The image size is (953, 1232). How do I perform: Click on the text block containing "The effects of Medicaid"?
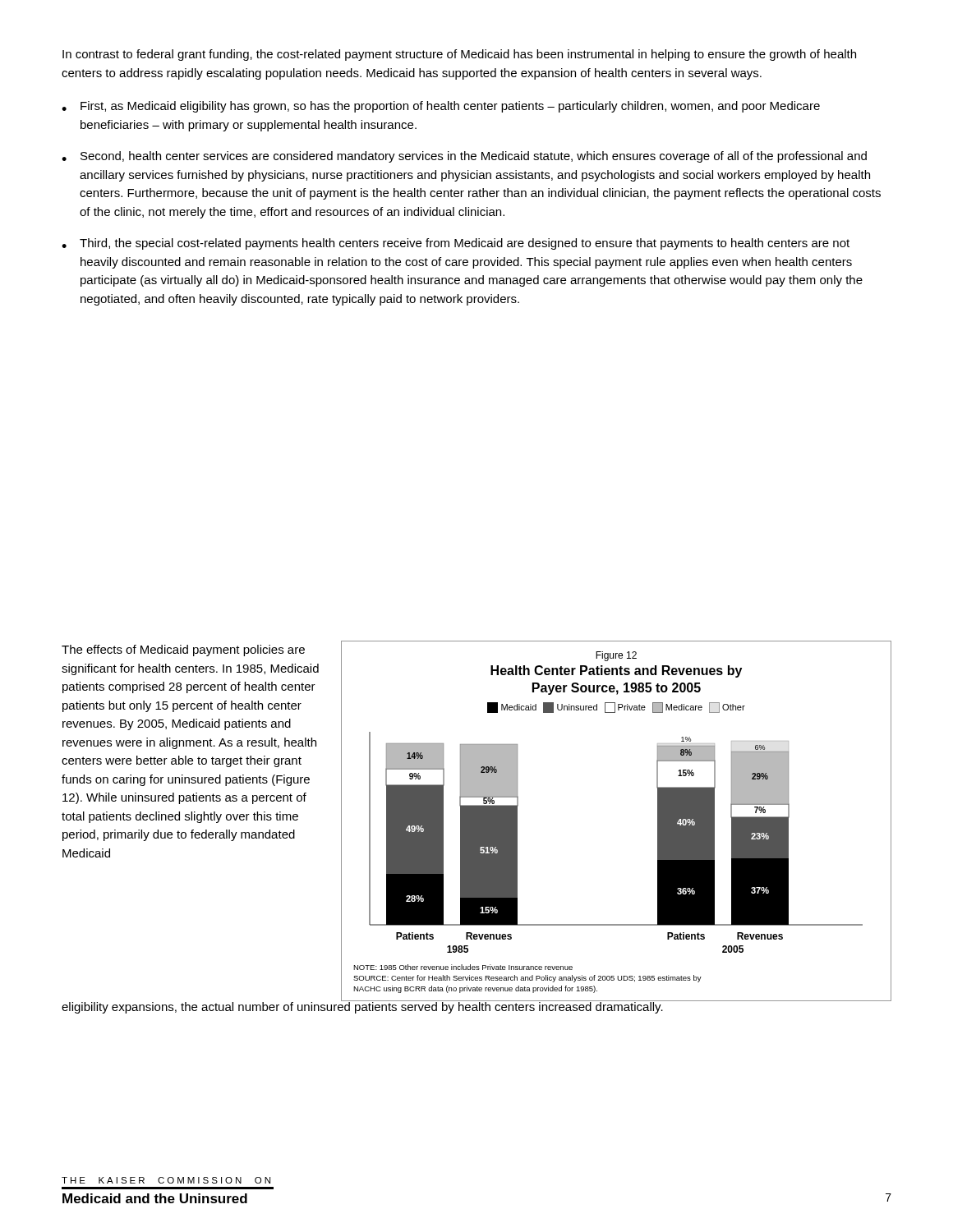tap(190, 751)
